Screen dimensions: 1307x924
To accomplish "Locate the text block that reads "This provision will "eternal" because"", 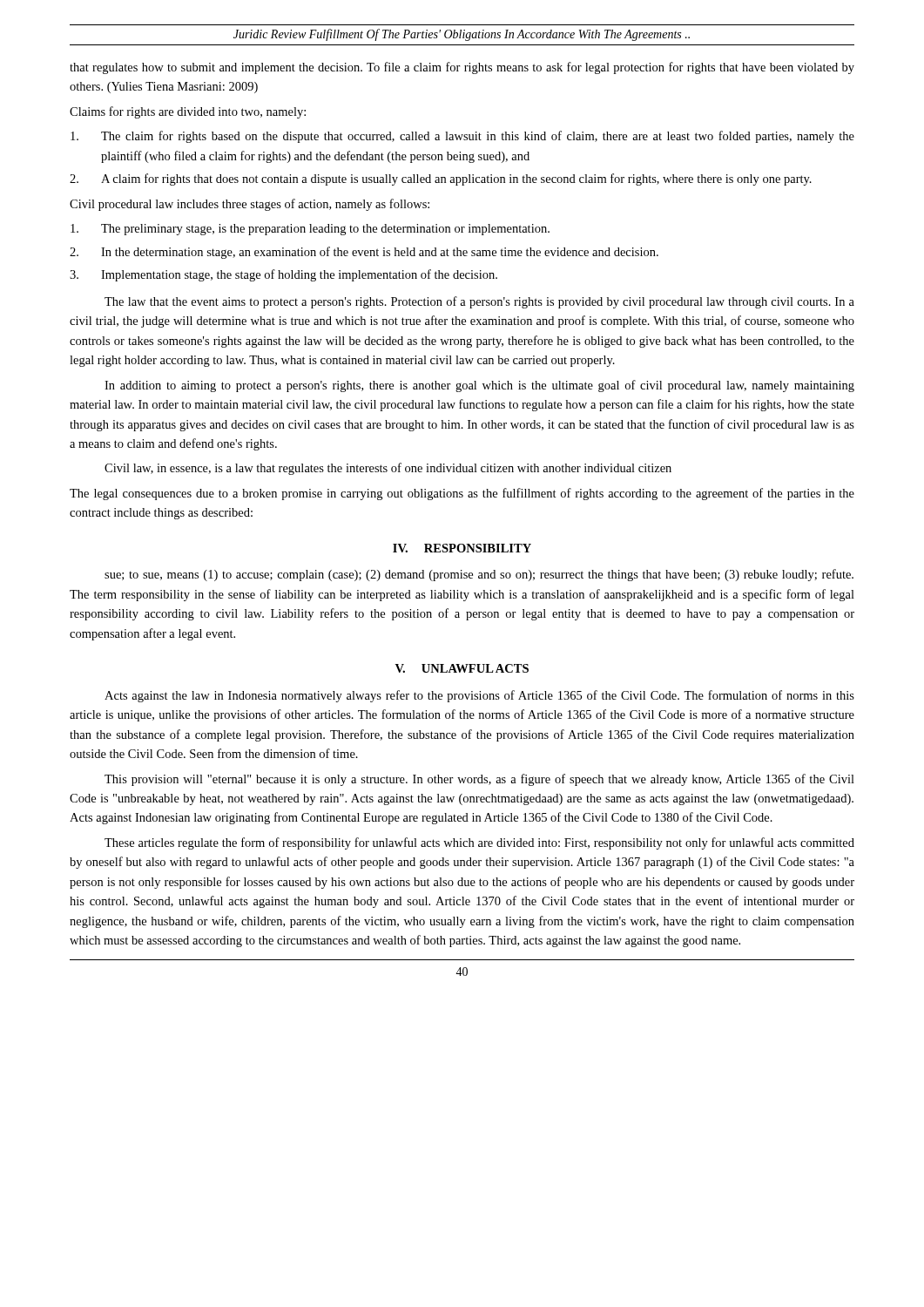I will (462, 798).
